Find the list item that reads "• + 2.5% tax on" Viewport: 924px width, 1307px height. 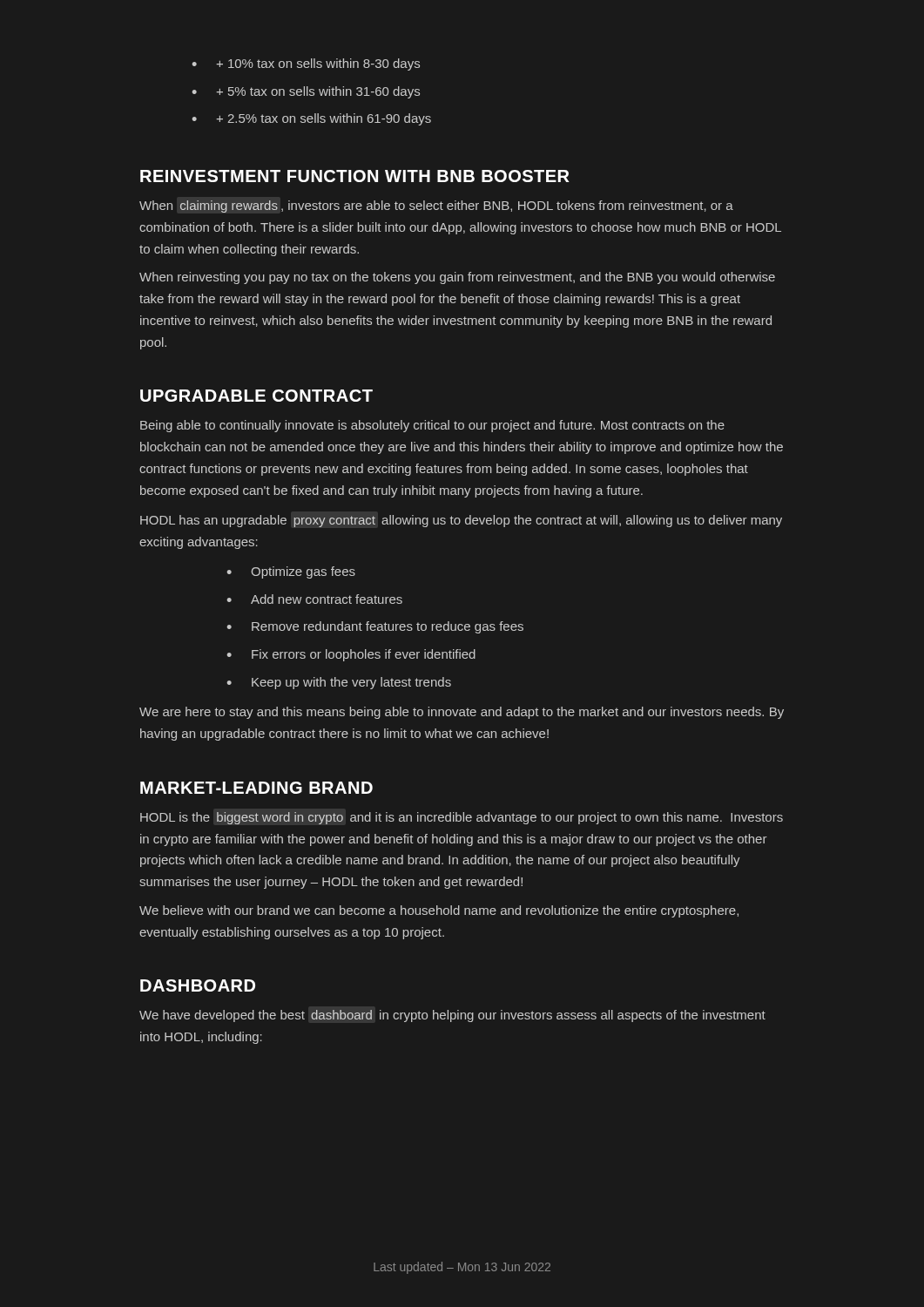311,120
